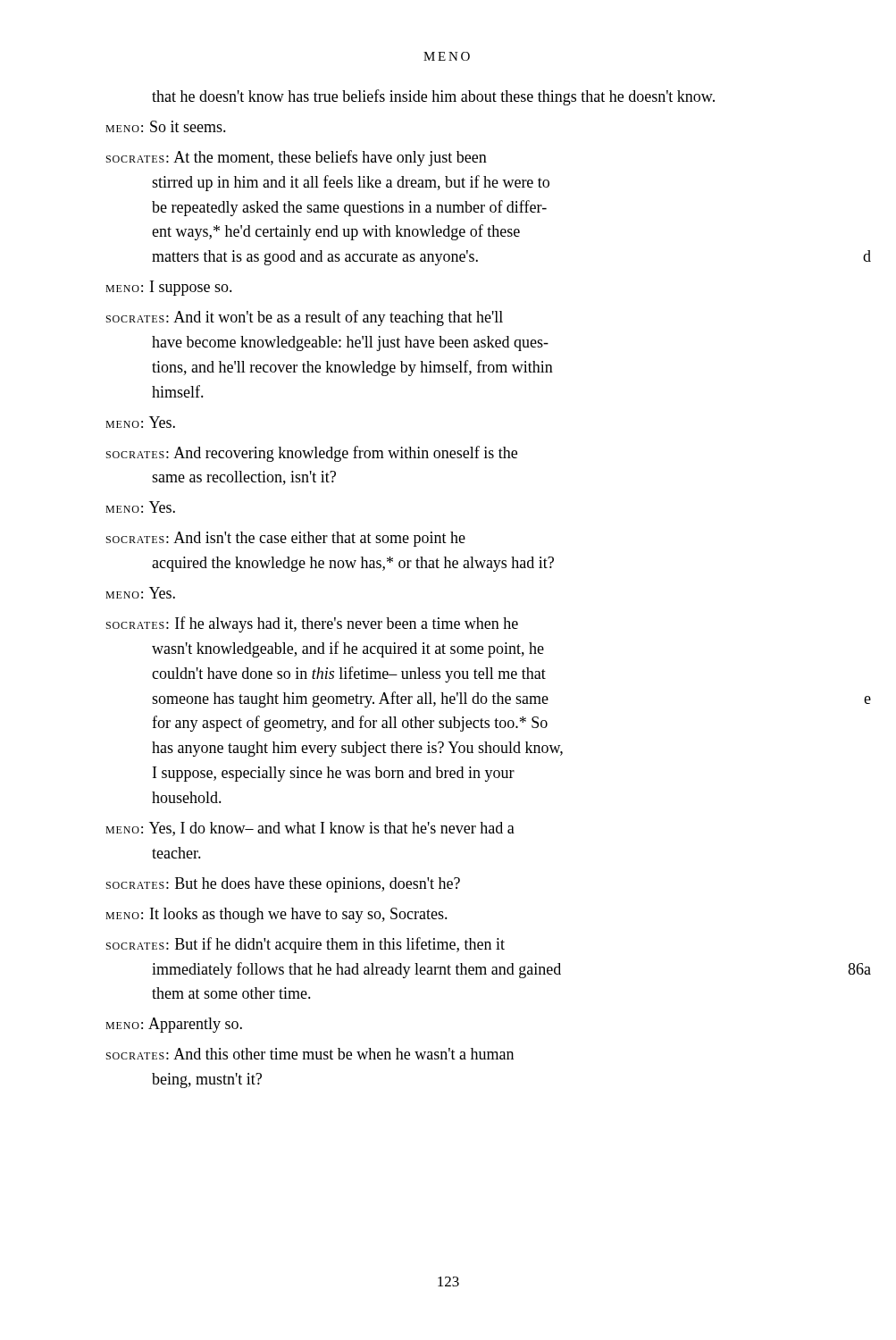Click on the text that says "meno: So it seems."
Screen dimensions: 1340x896
tap(166, 127)
